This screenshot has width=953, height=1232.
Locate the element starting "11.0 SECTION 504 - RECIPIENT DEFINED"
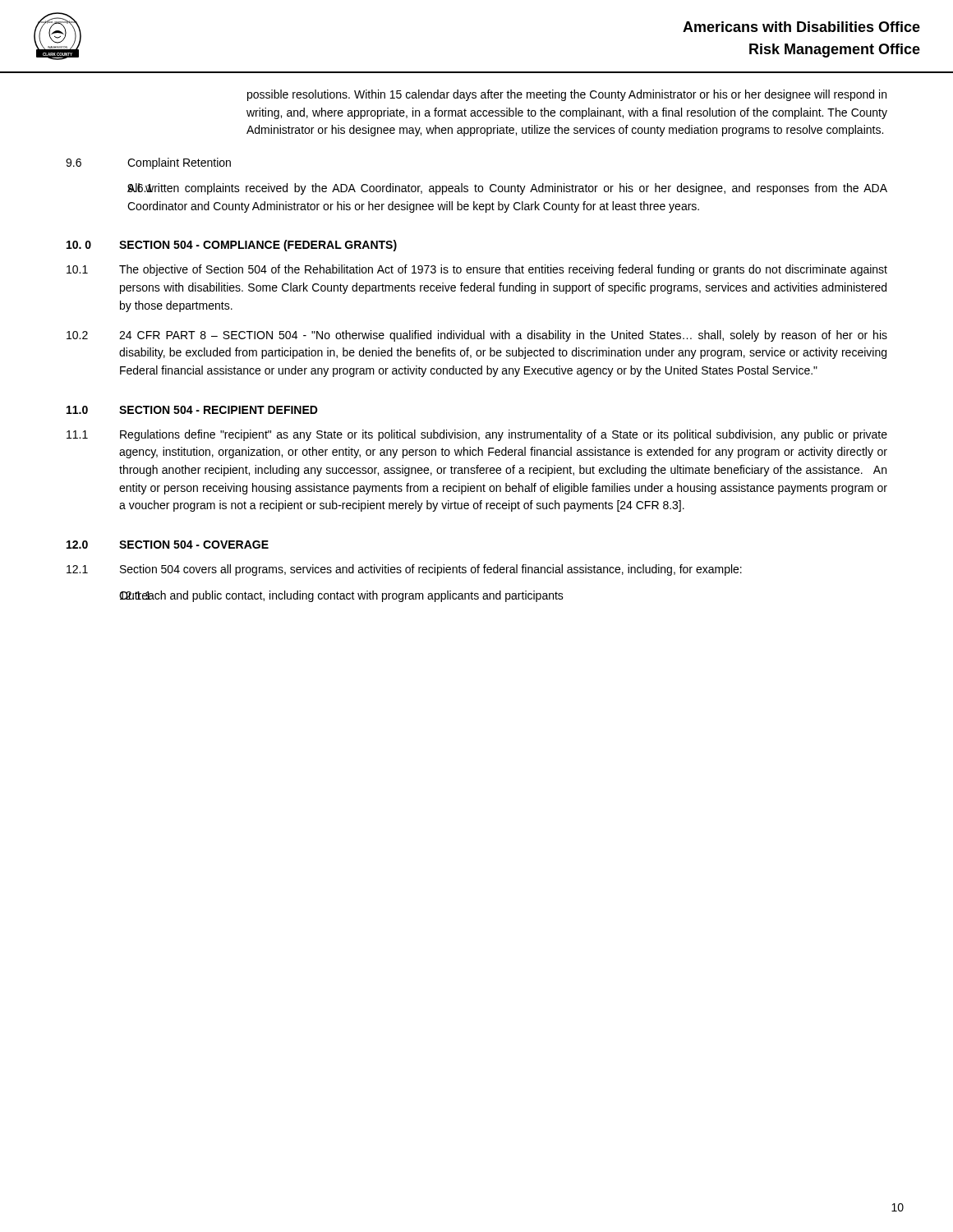(x=192, y=409)
